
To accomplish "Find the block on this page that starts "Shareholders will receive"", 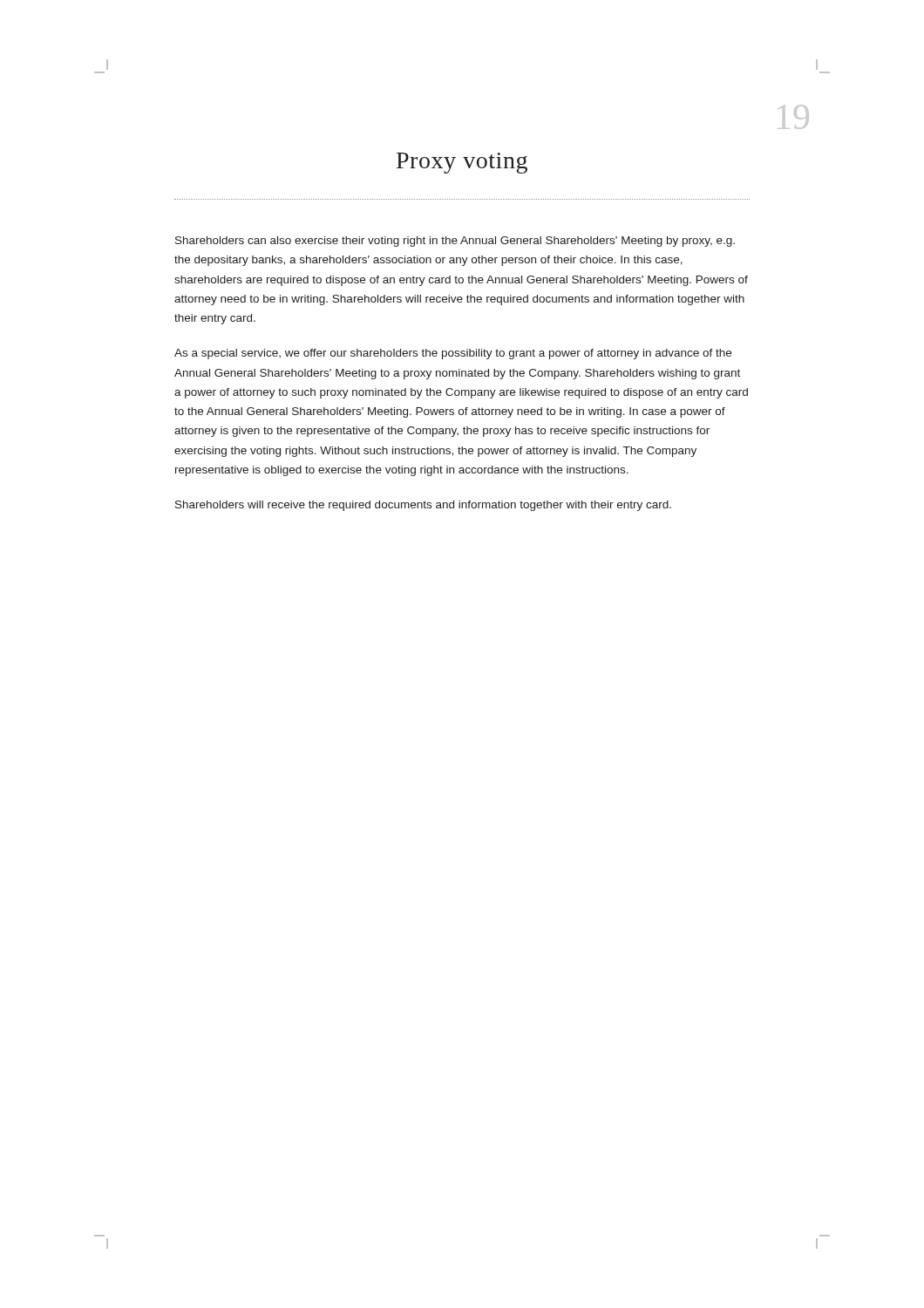I will [423, 505].
